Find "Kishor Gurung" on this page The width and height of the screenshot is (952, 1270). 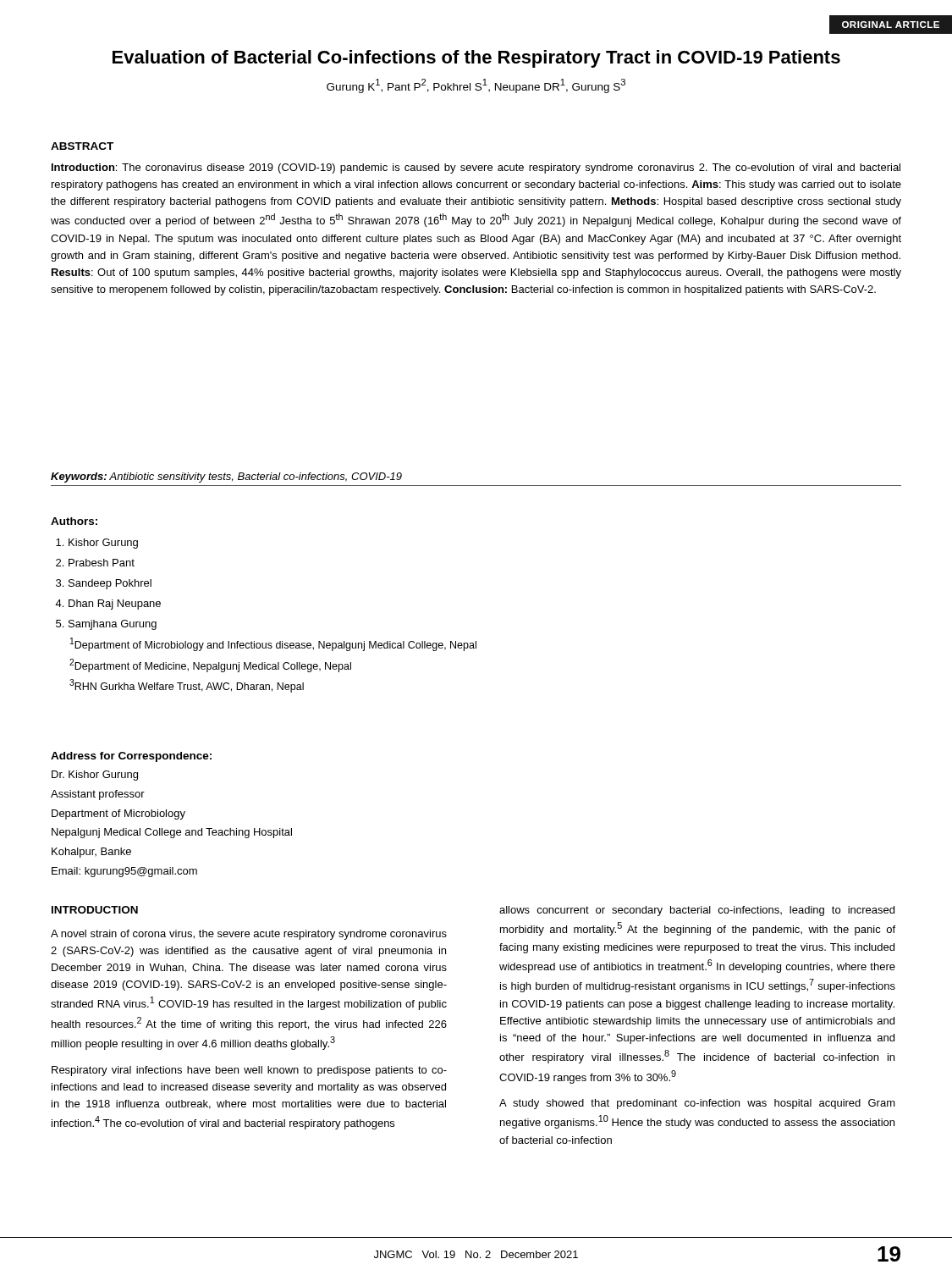tap(103, 542)
